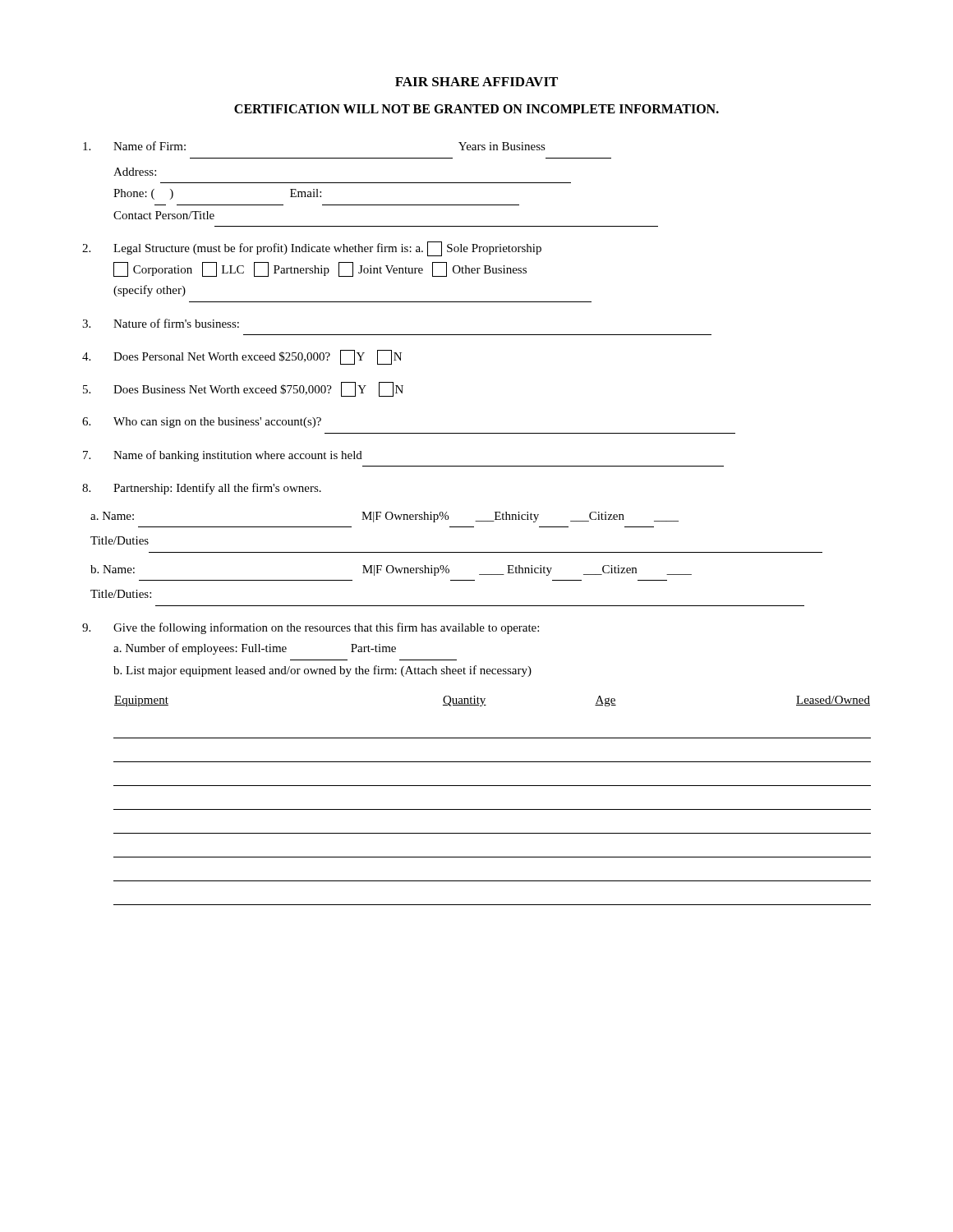The image size is (953, 1232).
Task: Where does it say "CERTIFICATION WILL NOT BE GRANTED ON INCOMPLETE INFORMATION."?
Action: [x=476, y=109]
